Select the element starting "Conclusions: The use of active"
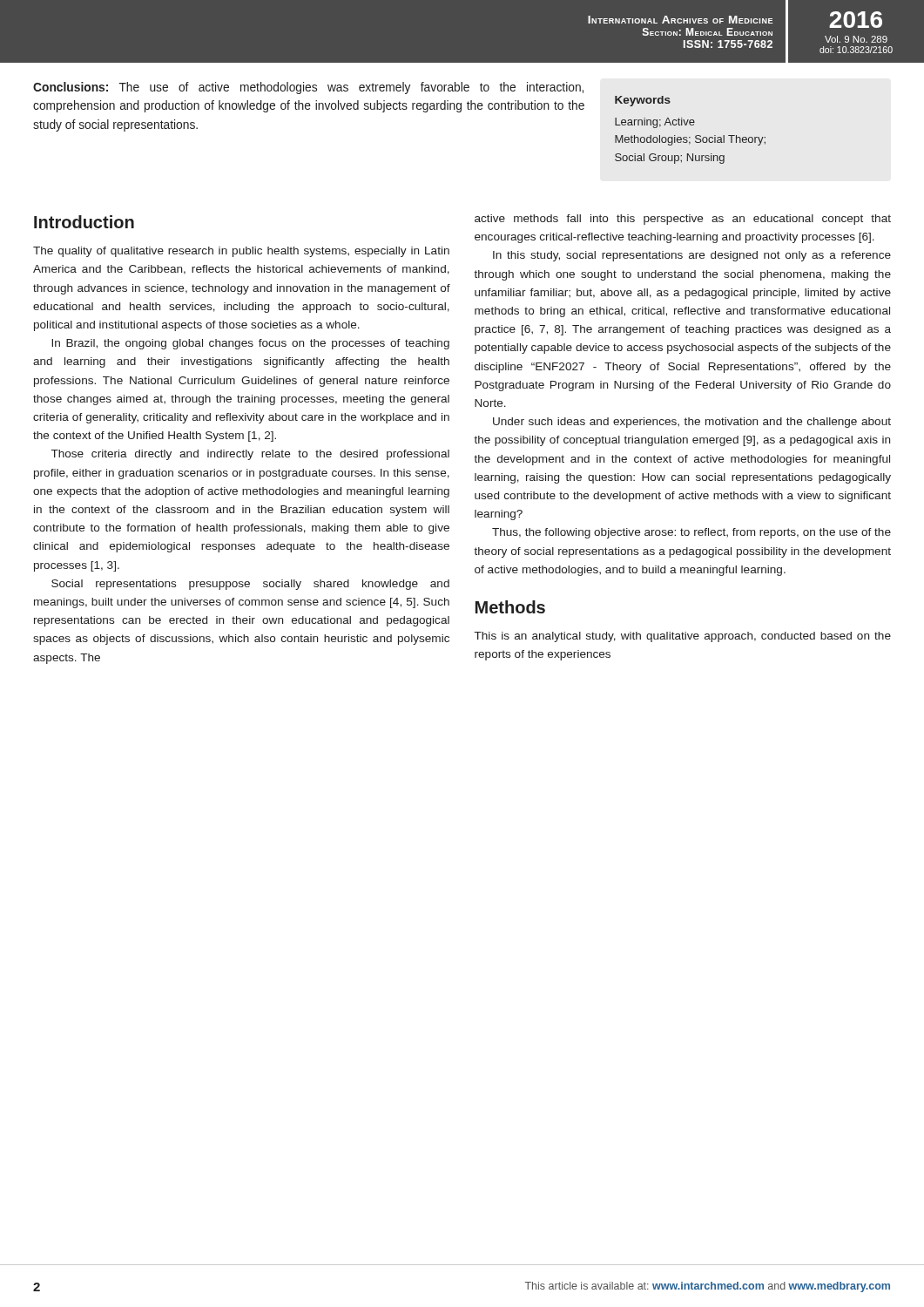This screenshot has width=924, height=1307. [309, 106]
